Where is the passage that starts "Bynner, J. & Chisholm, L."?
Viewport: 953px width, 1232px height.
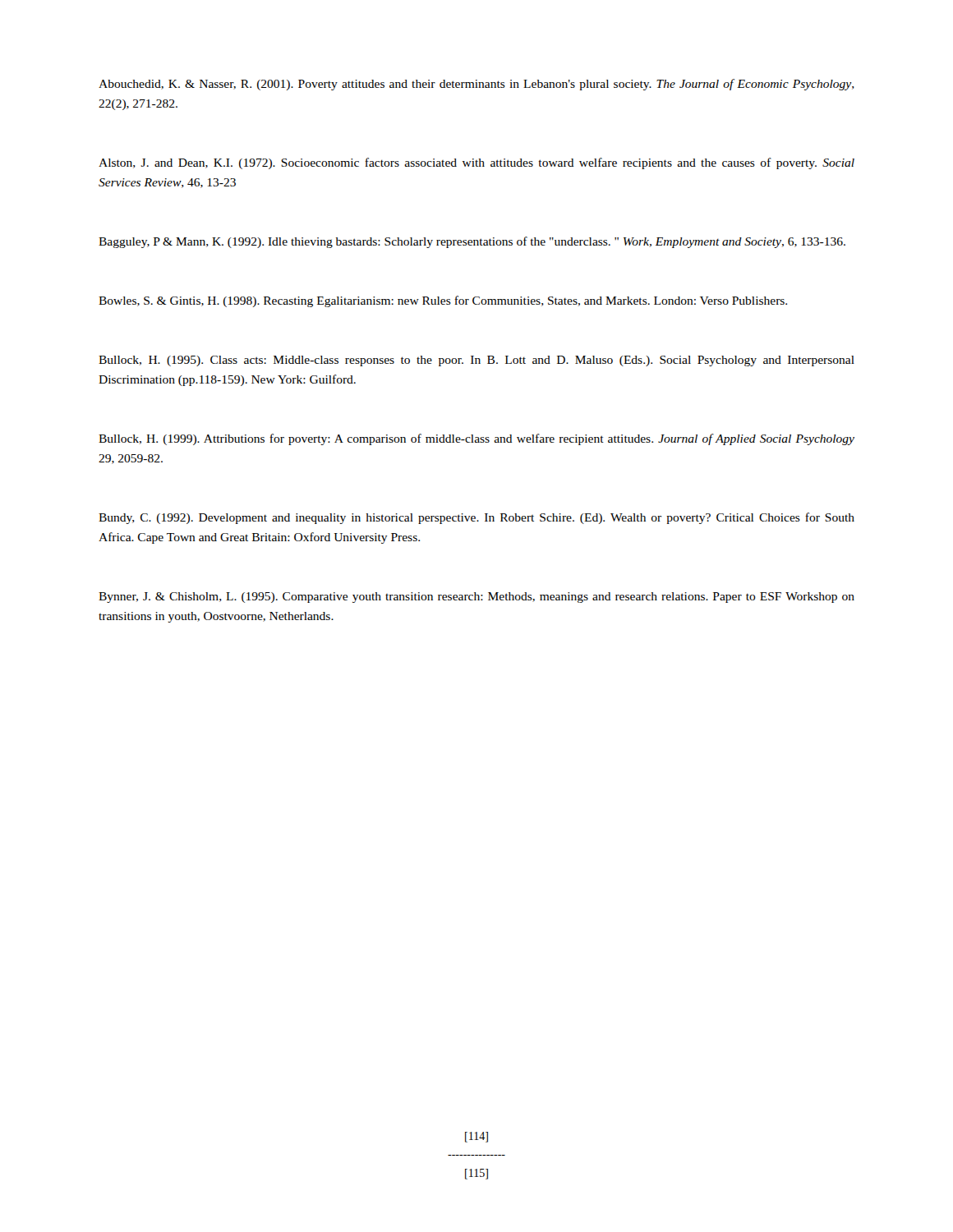(476, 606)
